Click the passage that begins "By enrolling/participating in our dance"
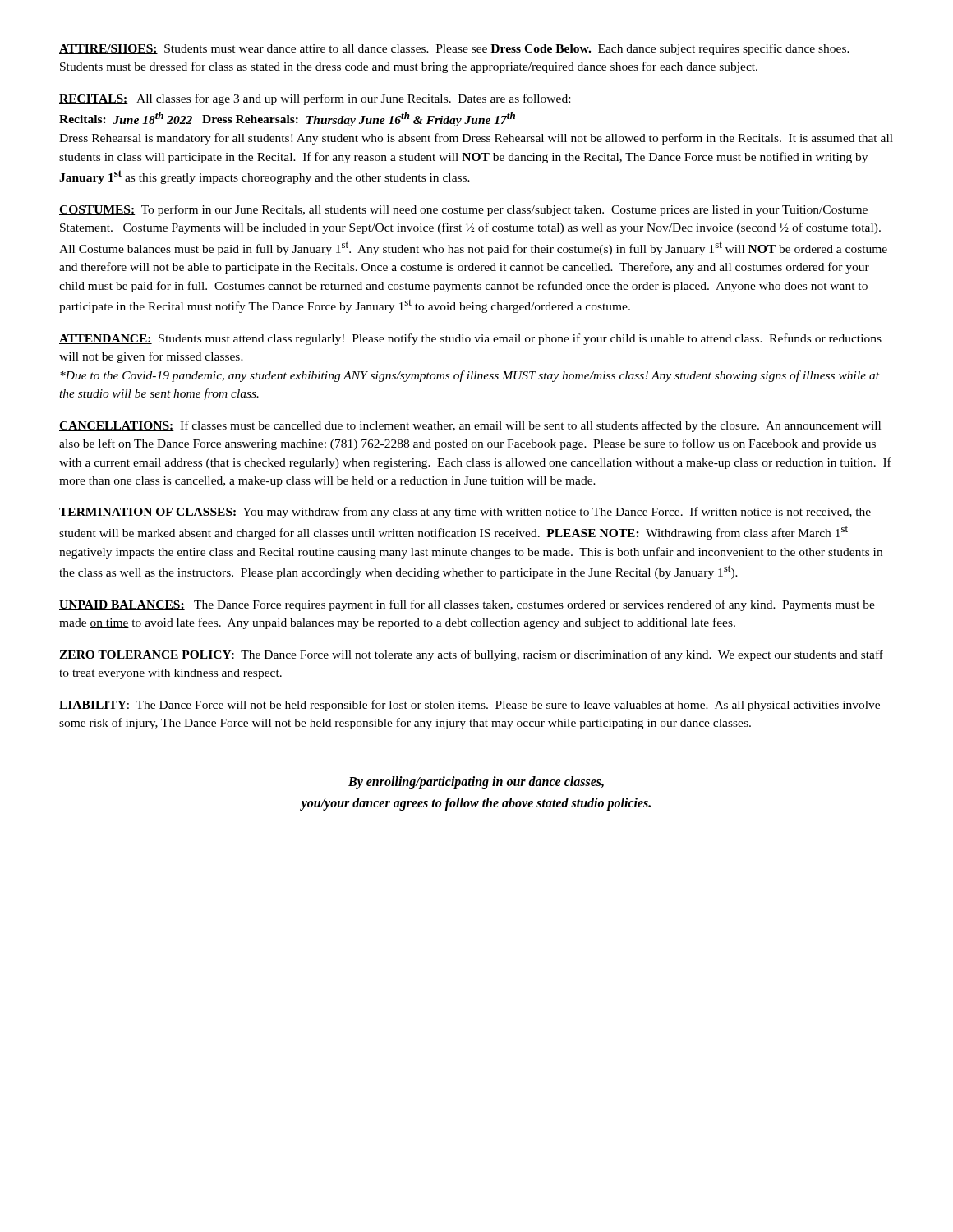The width and height of the screenshot is (953, 1232). (x=476, y=793)
